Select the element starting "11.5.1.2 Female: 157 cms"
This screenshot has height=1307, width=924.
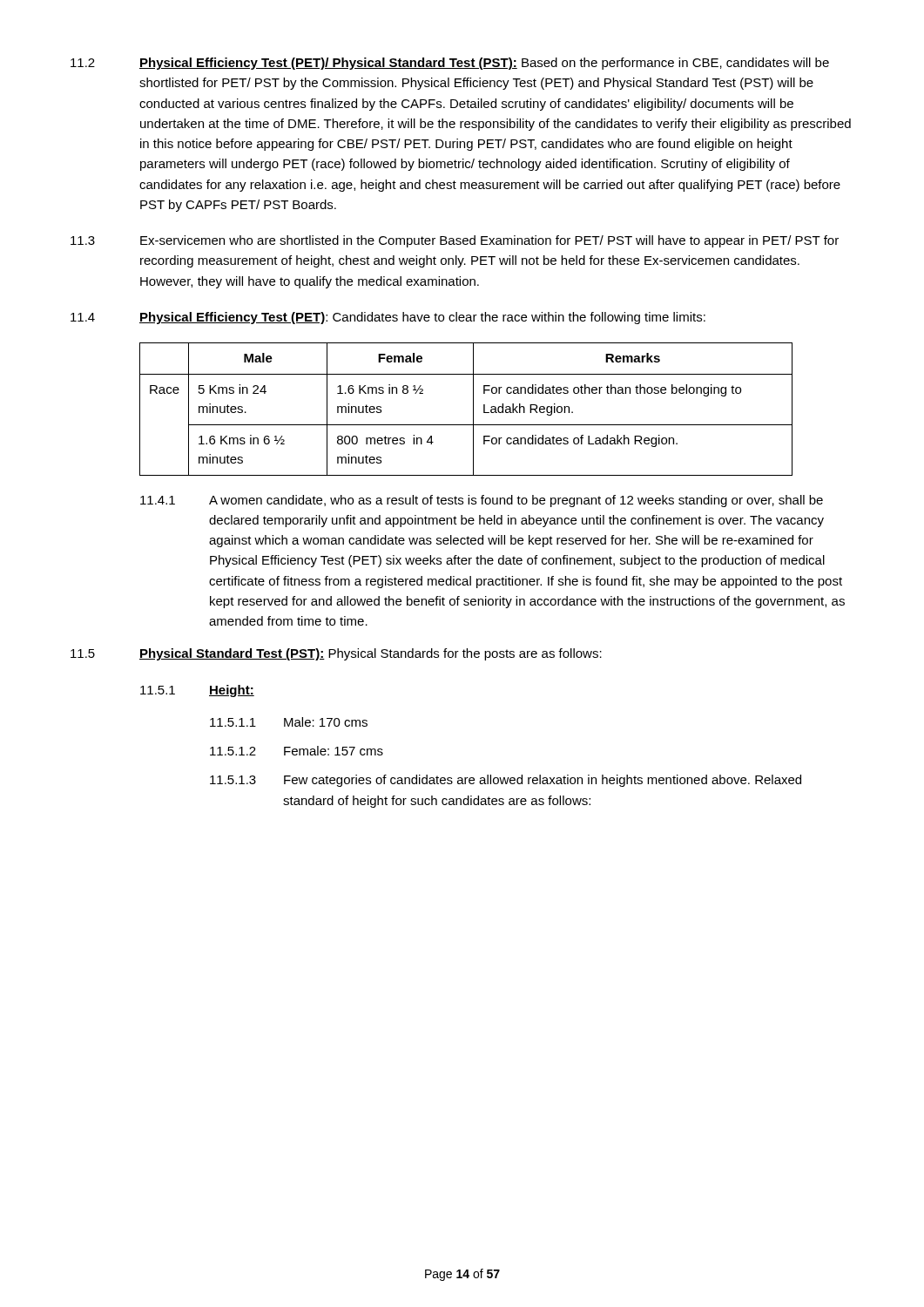pyautogui.click(x=297, y=751)
